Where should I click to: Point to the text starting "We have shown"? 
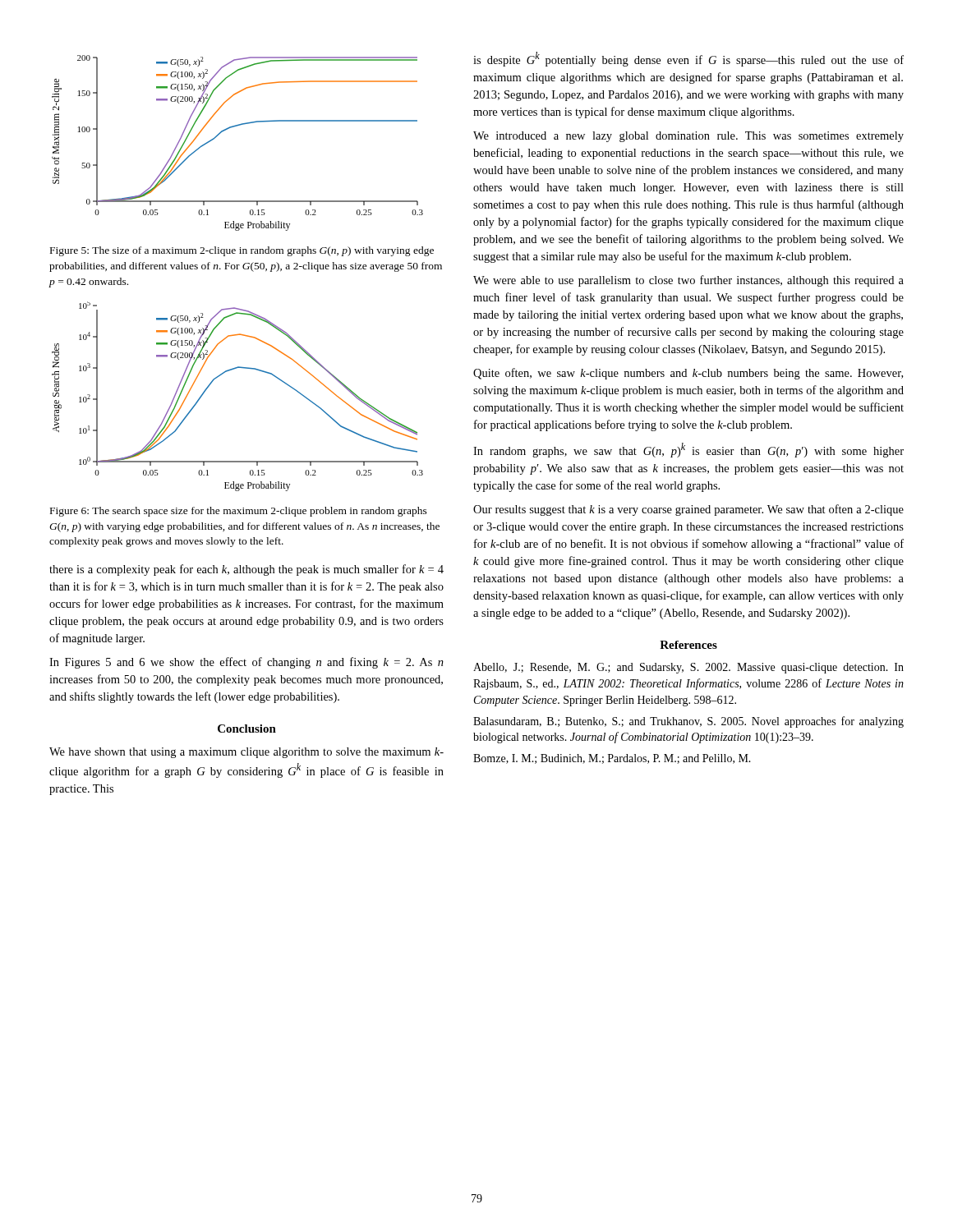[x=246, y=771]
